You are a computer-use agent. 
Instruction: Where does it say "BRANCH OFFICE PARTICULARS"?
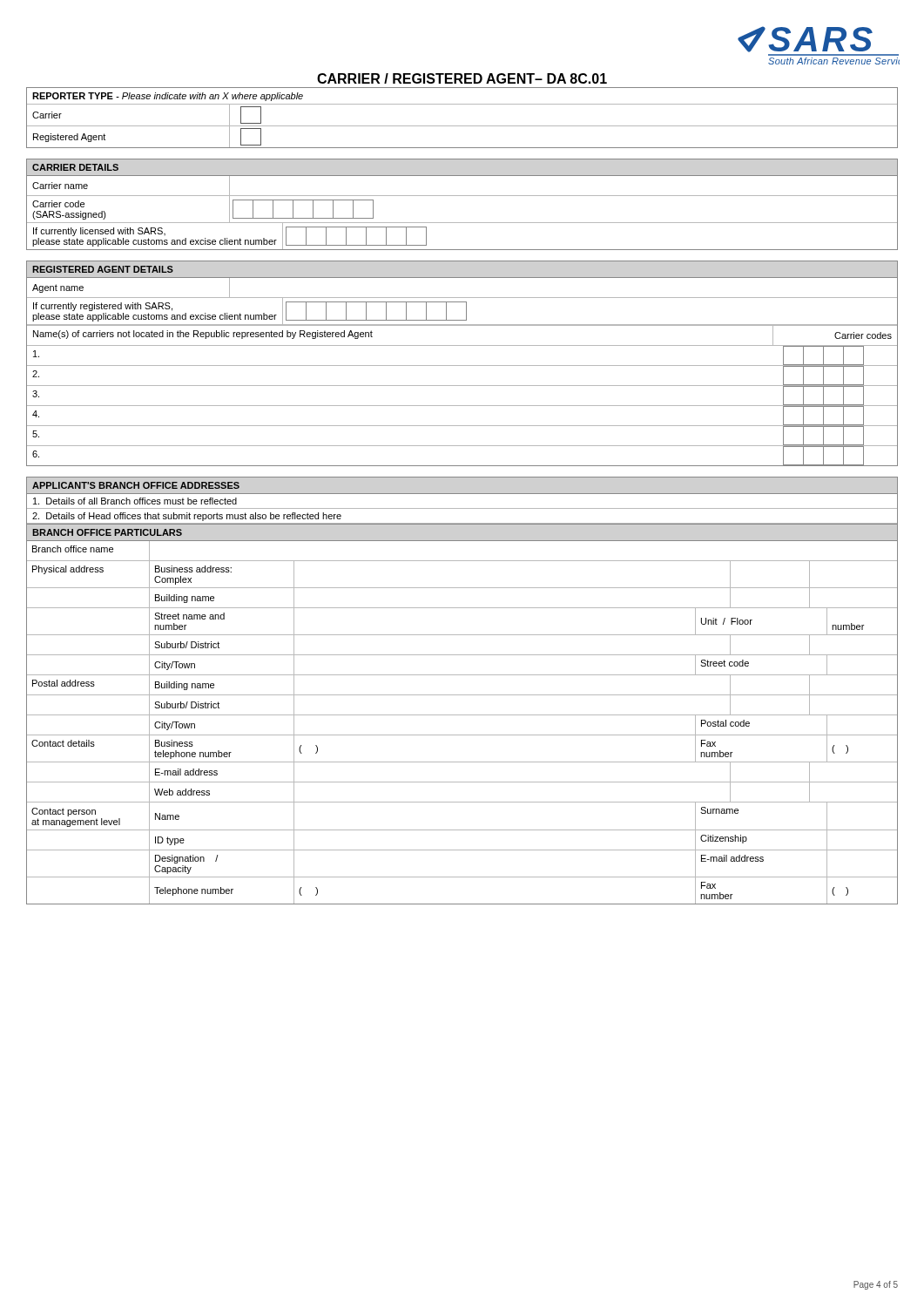pyautogui.click(x=107, y=532)
